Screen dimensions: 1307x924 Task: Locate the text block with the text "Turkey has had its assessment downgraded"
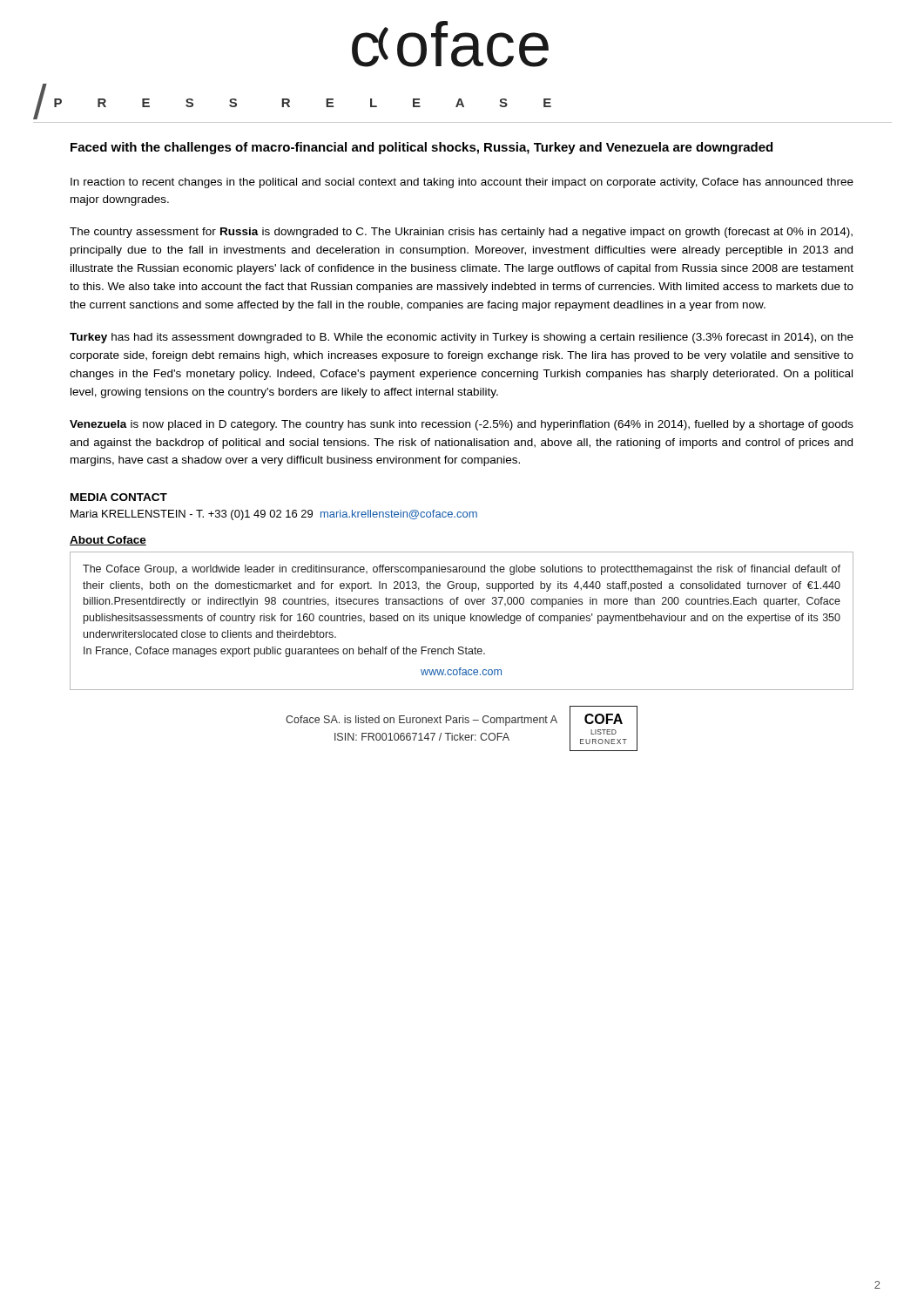462,364
